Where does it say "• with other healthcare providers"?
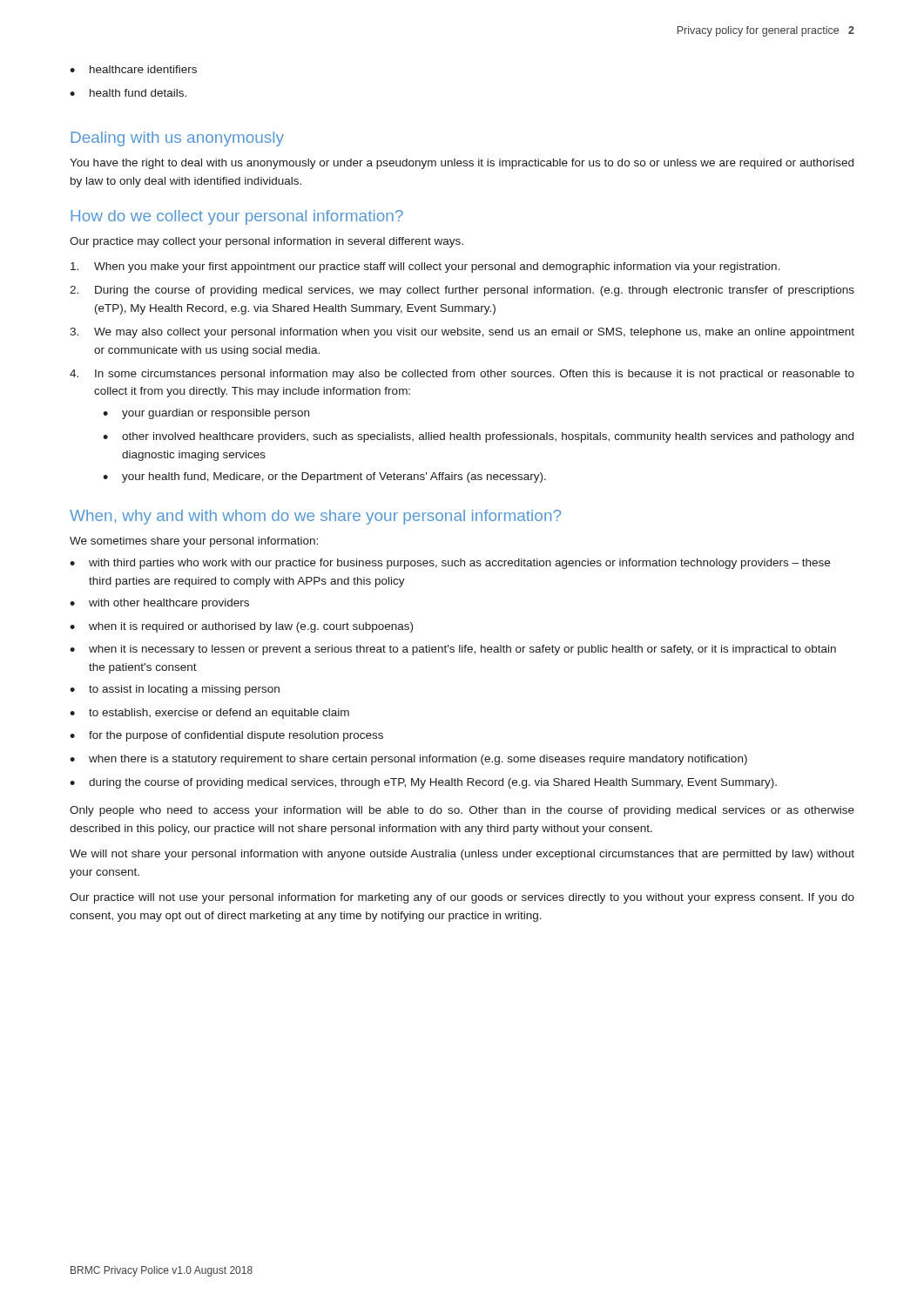The image size is (924, 1307). pos(159,604)
